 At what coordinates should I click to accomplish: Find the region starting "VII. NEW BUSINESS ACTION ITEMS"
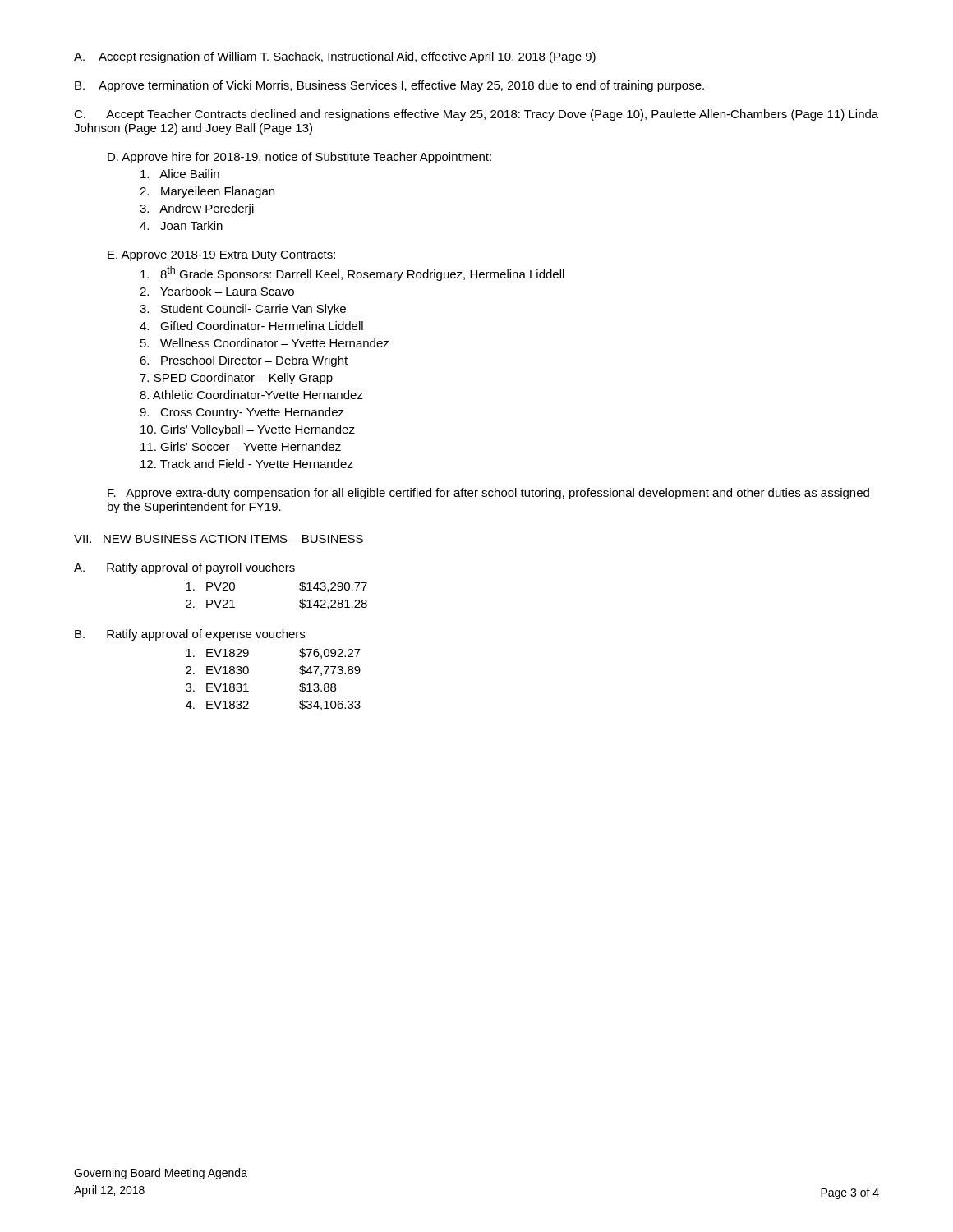click(x=219, y=538)
